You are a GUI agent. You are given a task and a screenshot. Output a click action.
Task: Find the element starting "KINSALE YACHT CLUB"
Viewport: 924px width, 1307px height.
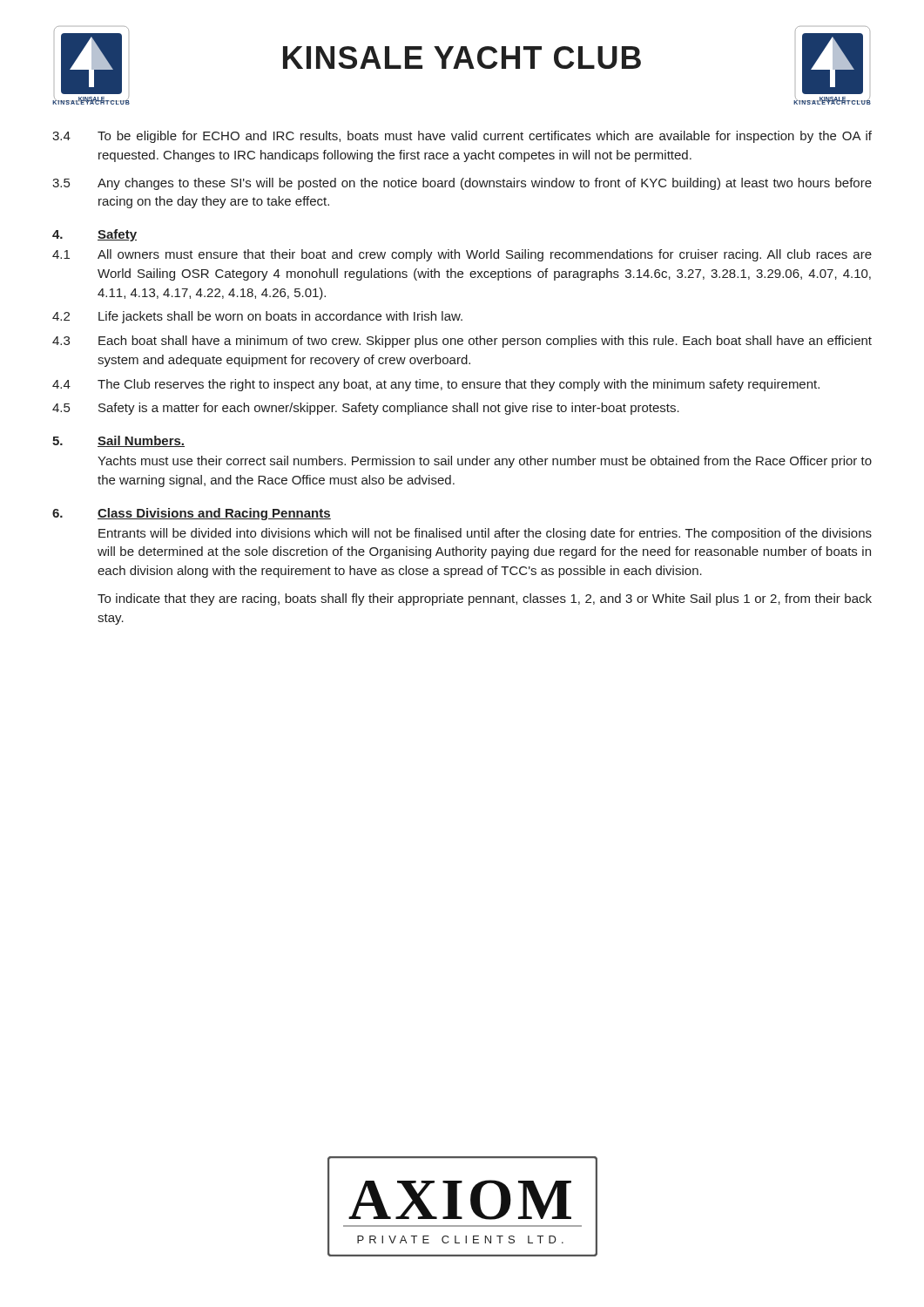coord(462,58)
